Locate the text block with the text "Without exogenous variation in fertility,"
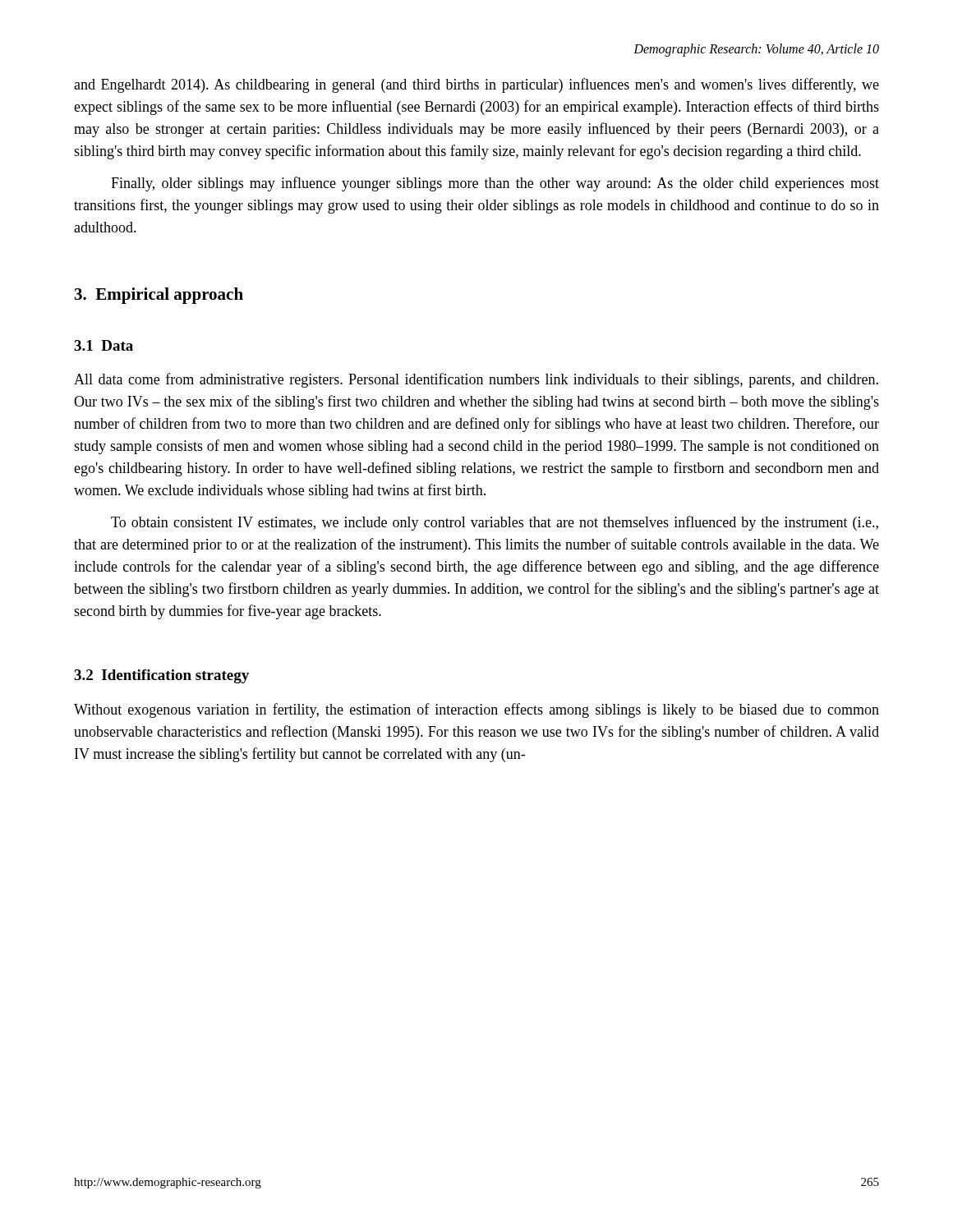953x1232 pixels. [476, 732]
